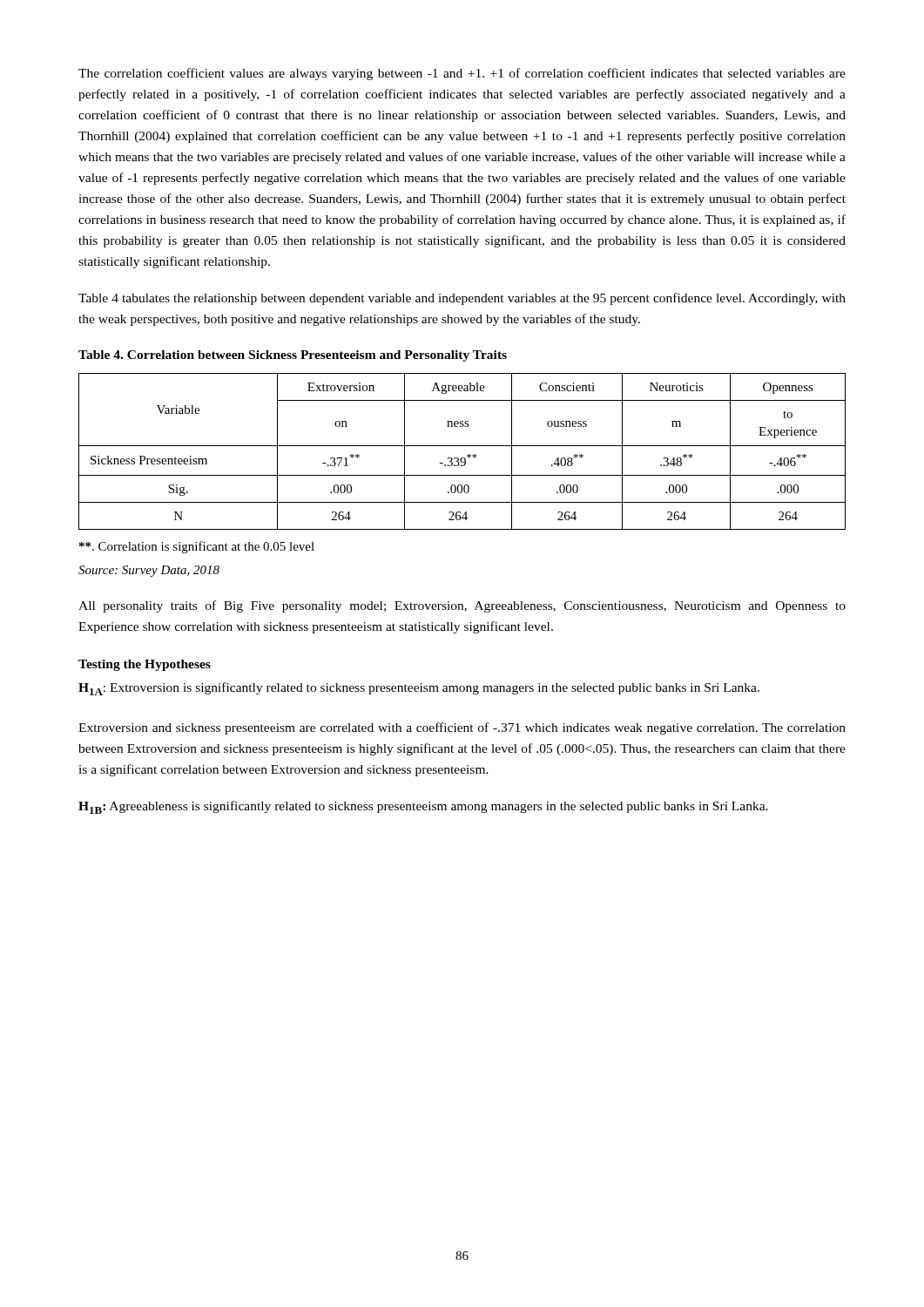Find the element starting "Source: Survey Data,"

click(x=149, y=570)
